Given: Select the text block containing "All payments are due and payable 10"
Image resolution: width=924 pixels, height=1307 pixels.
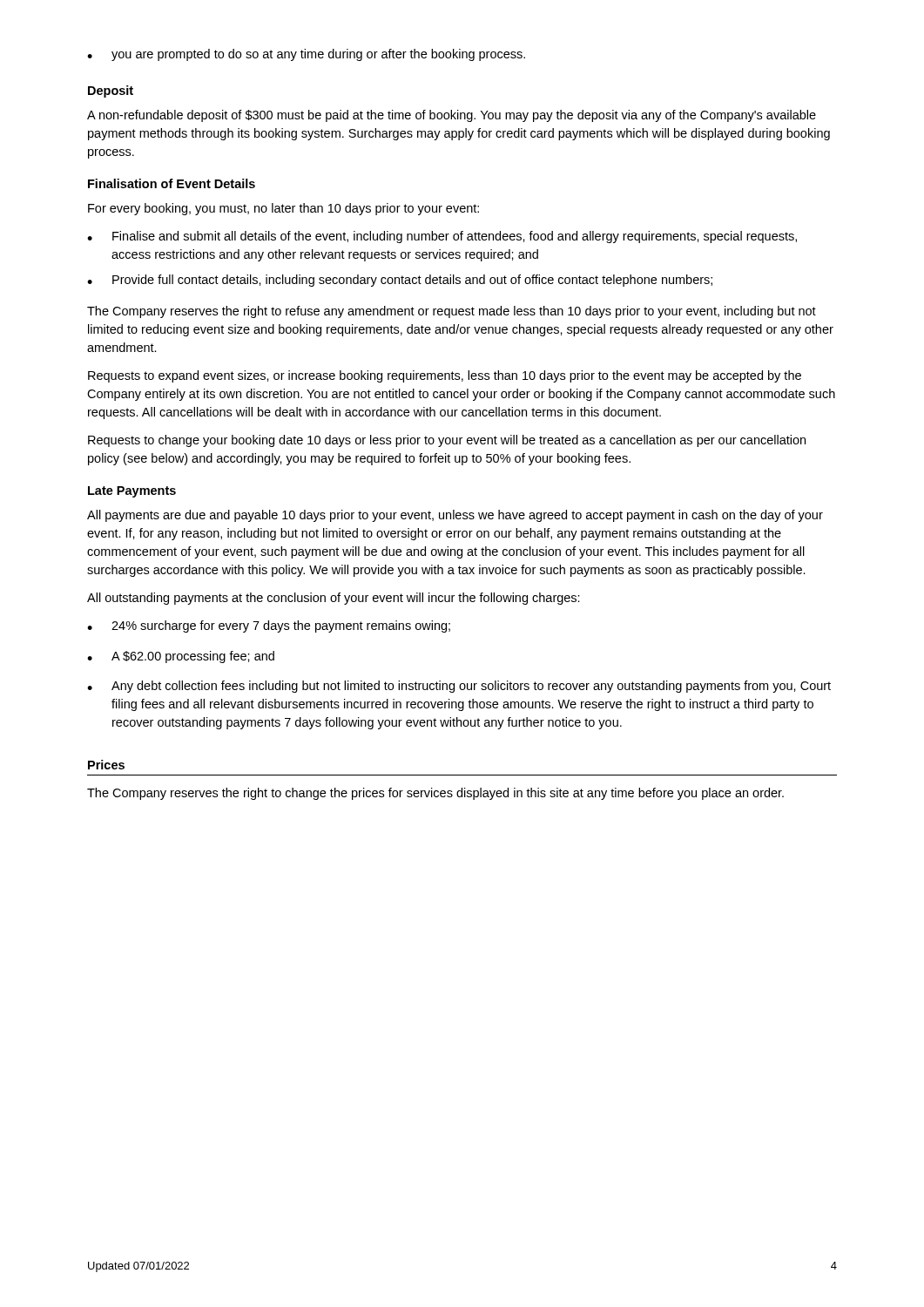Looking at the screenshot, I should [462, 543].
